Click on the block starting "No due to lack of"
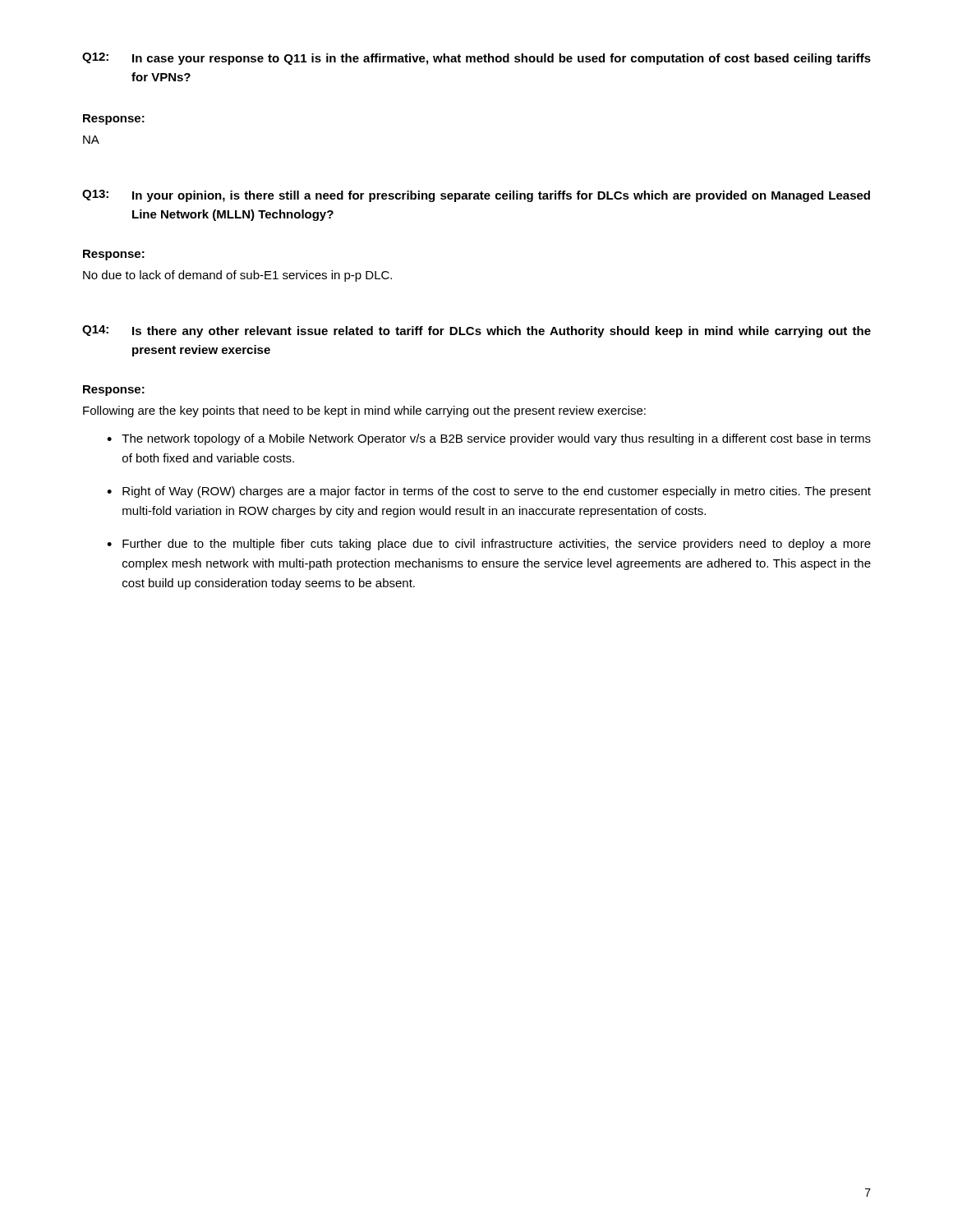953x1232 pixels. click(238, 275)
